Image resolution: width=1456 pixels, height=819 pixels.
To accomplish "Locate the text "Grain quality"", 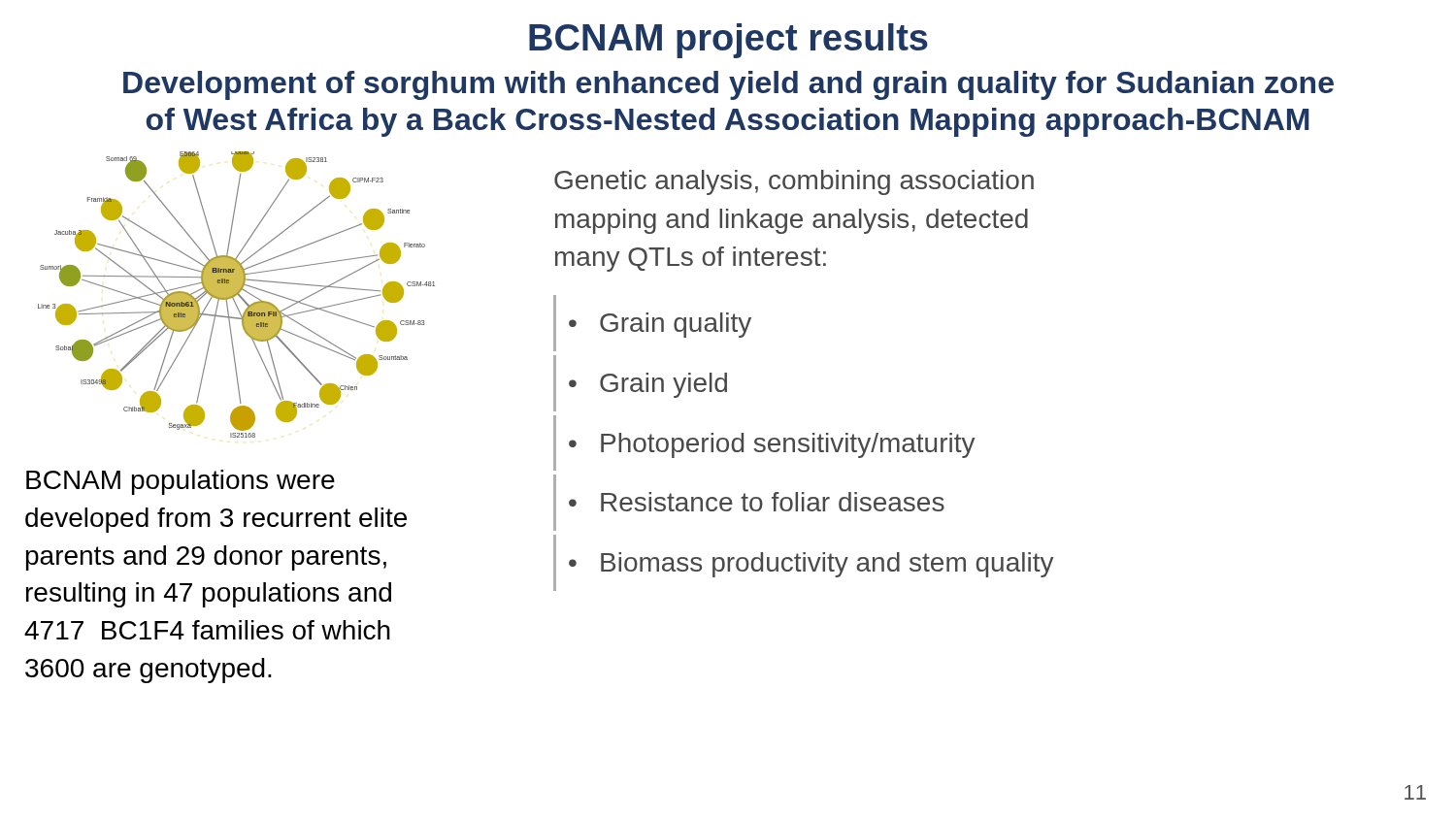I will click(x=675, y=323).
